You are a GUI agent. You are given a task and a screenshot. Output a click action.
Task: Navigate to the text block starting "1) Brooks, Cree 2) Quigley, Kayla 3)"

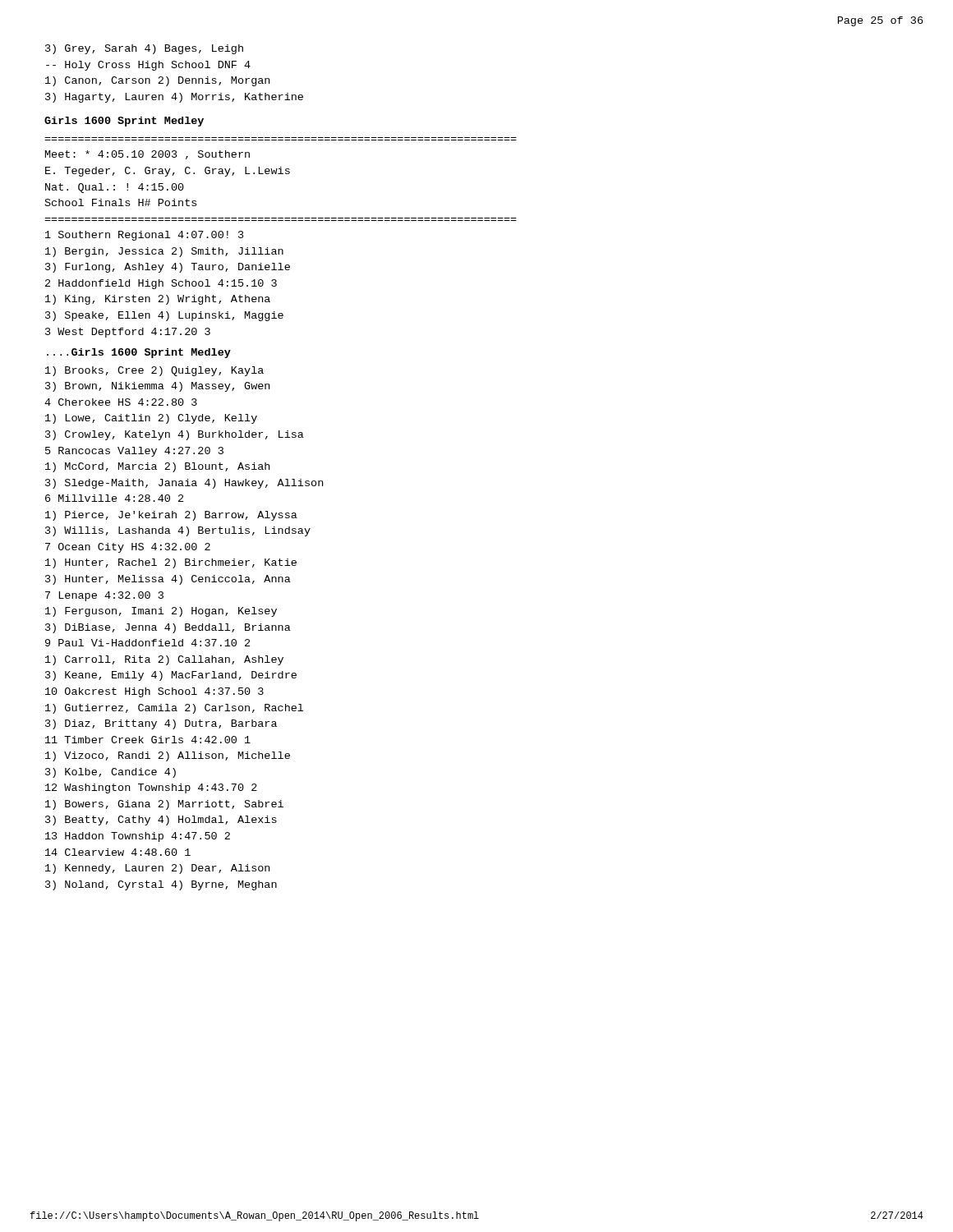tap(154, 371)
